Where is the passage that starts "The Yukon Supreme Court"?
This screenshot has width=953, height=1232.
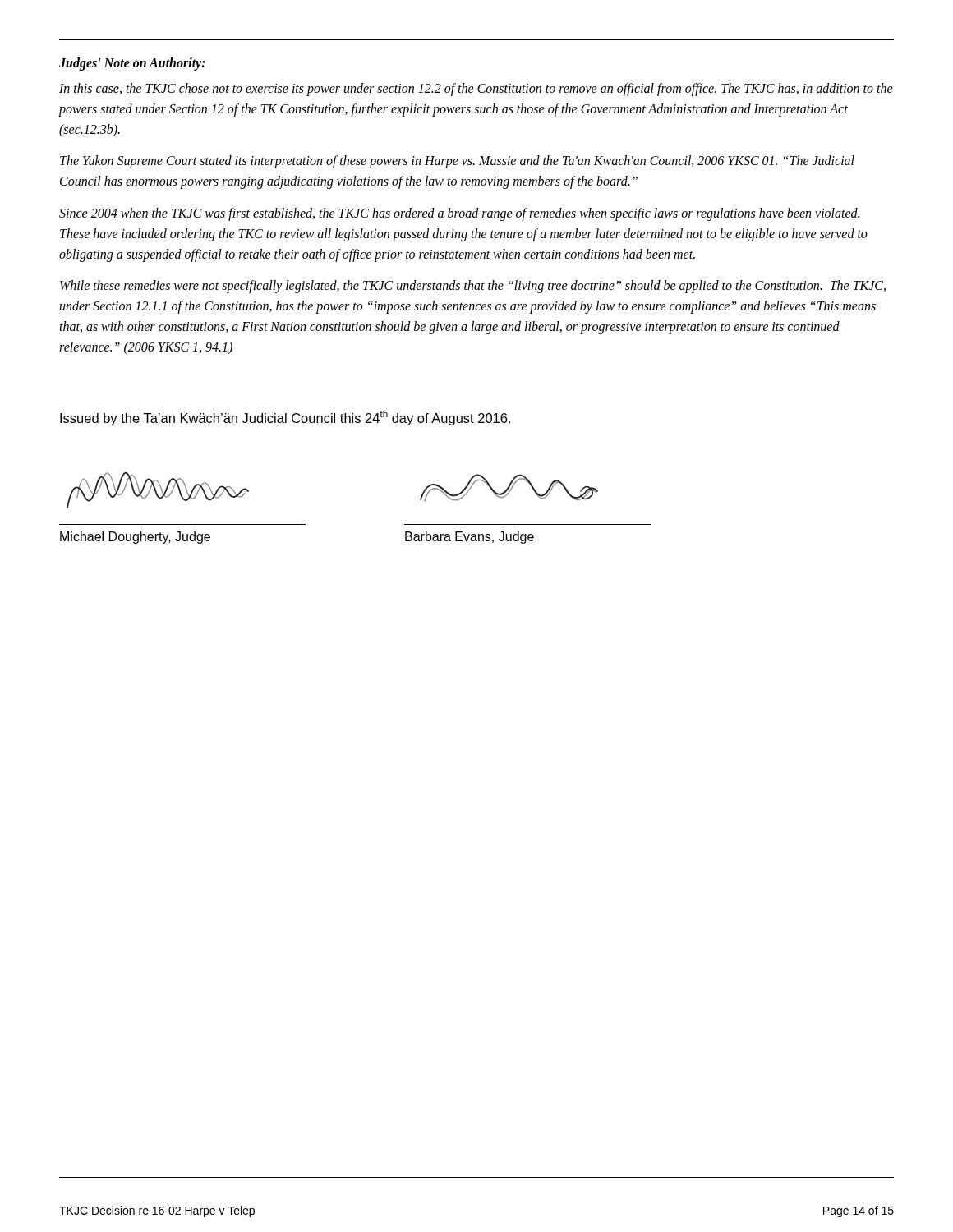tap(457, 171)
